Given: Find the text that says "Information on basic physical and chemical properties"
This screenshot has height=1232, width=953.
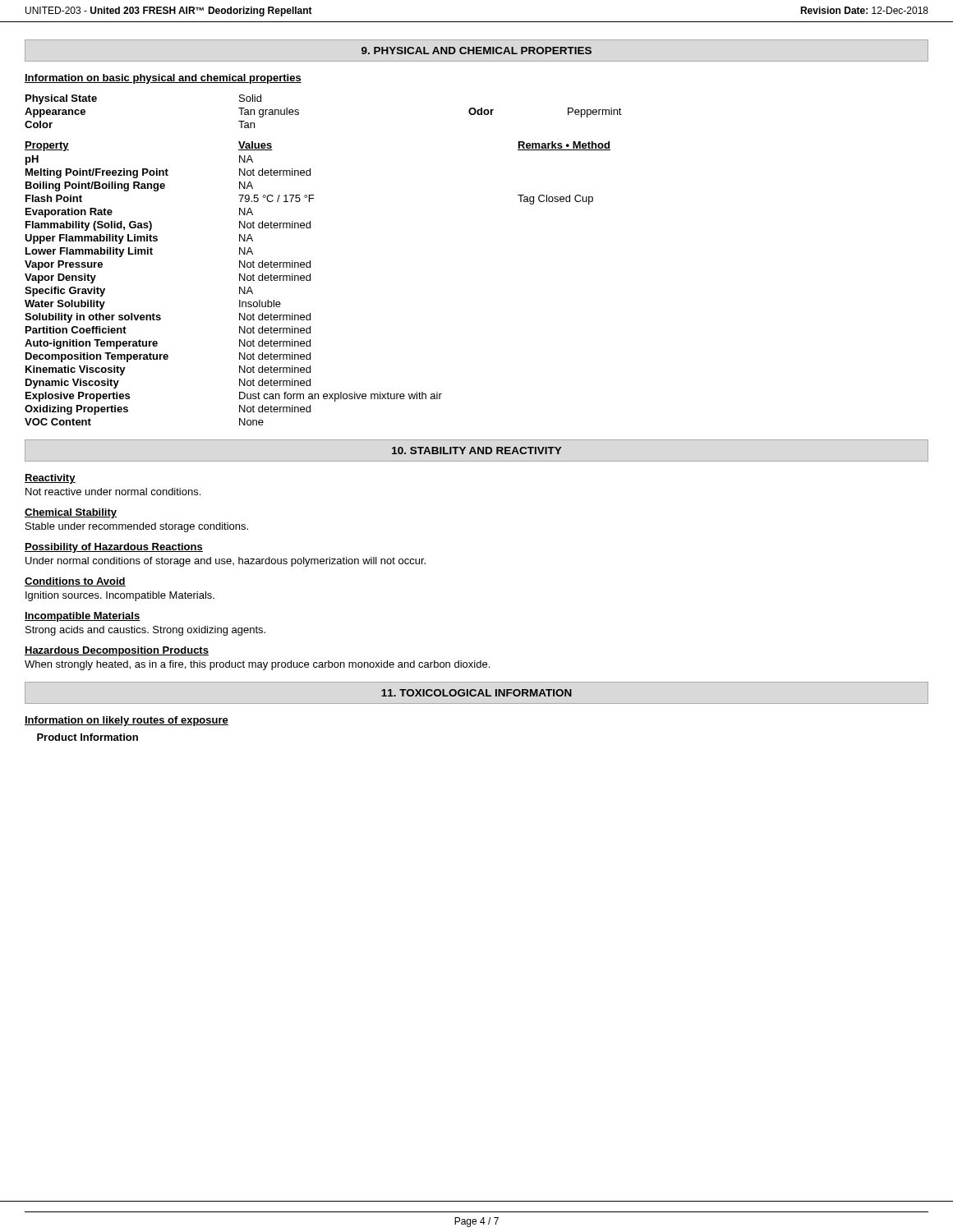Looking at the screenshot, I should point(163,78).
